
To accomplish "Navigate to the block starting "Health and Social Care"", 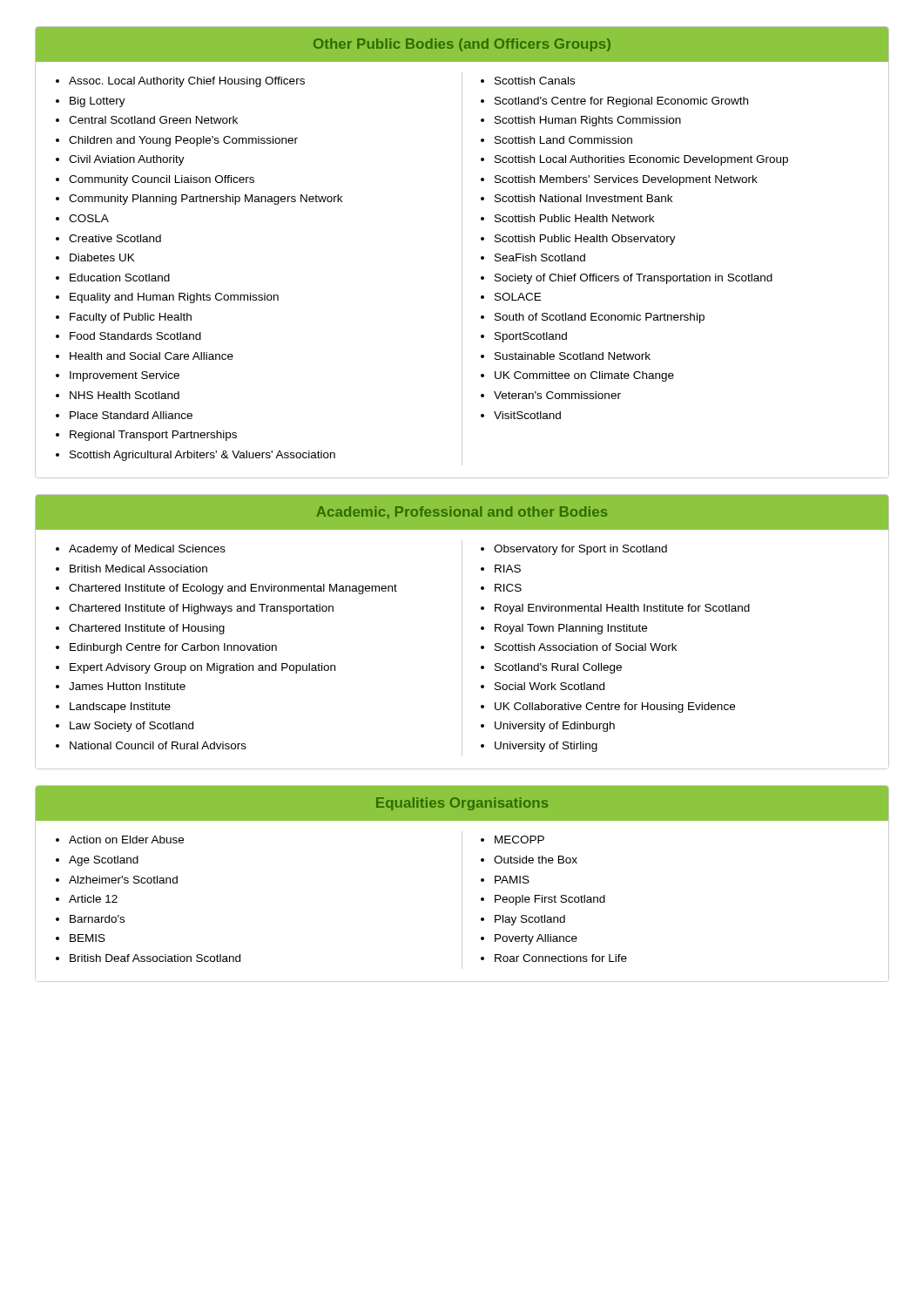I will point(152,356).
